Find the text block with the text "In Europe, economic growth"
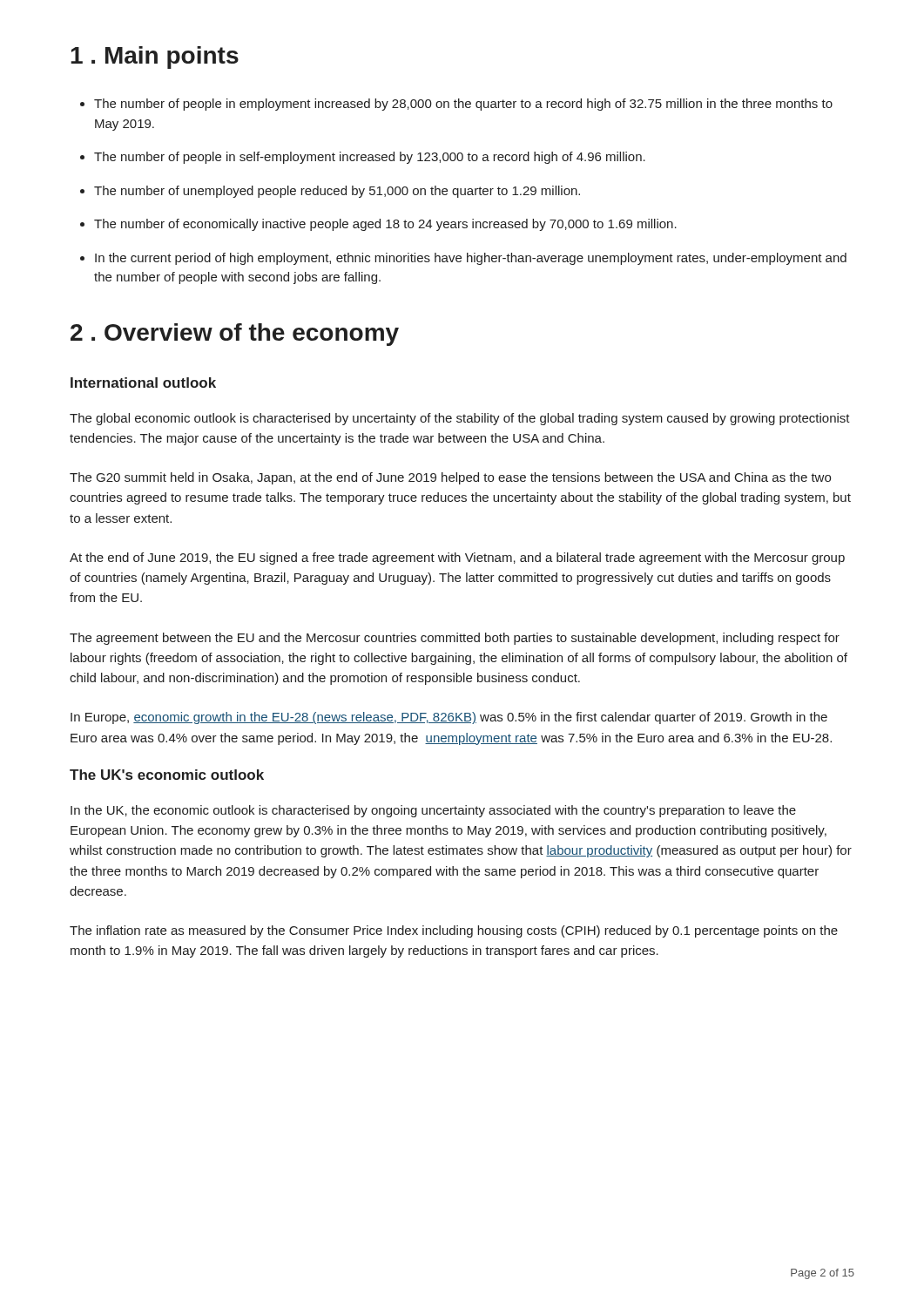The height and width of the screenshot is (1307, 924). tap(462, 727)
